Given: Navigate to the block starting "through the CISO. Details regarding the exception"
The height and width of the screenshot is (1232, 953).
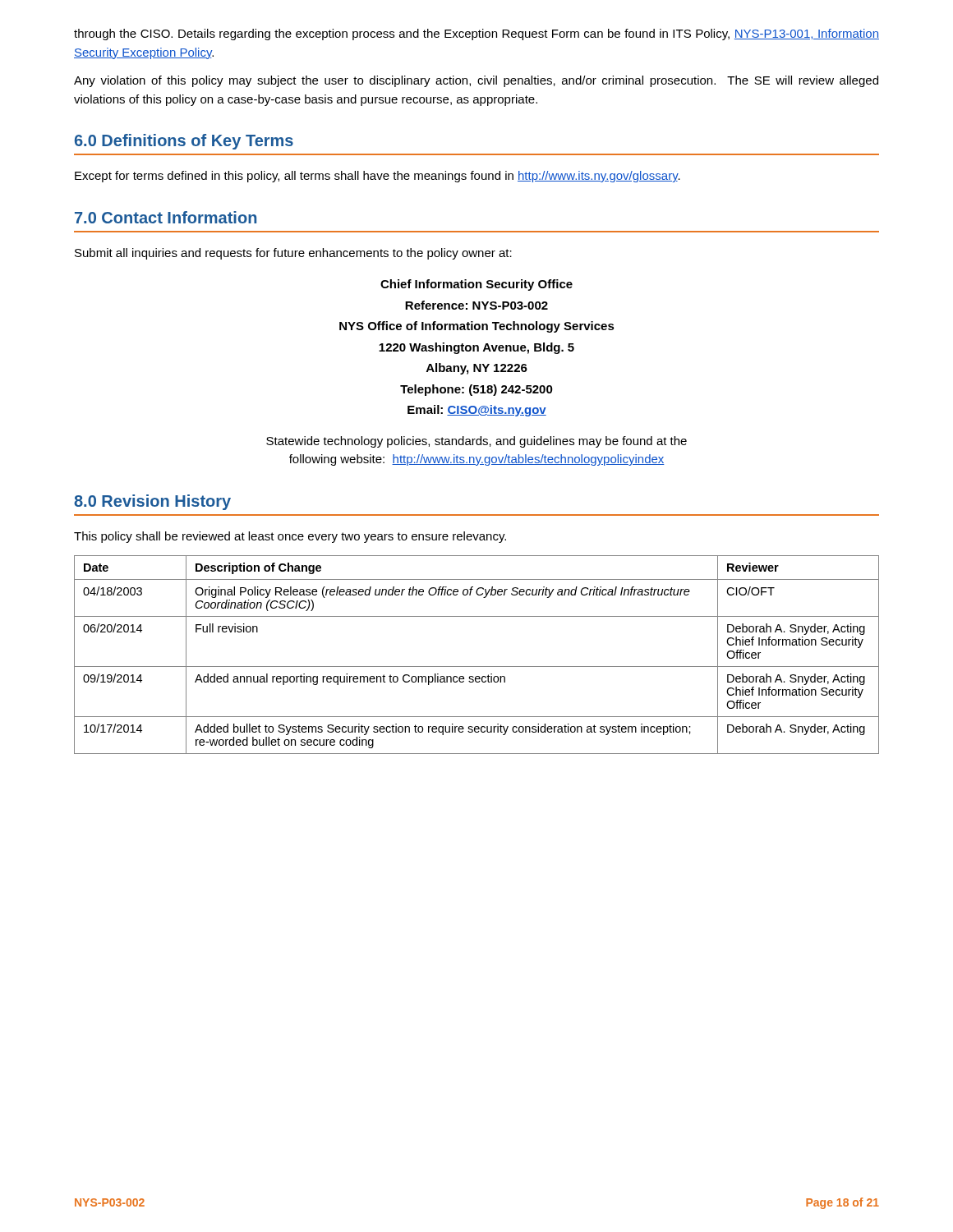Looking at the screenshot, I should pyautogui.click(x=476, y=43).
